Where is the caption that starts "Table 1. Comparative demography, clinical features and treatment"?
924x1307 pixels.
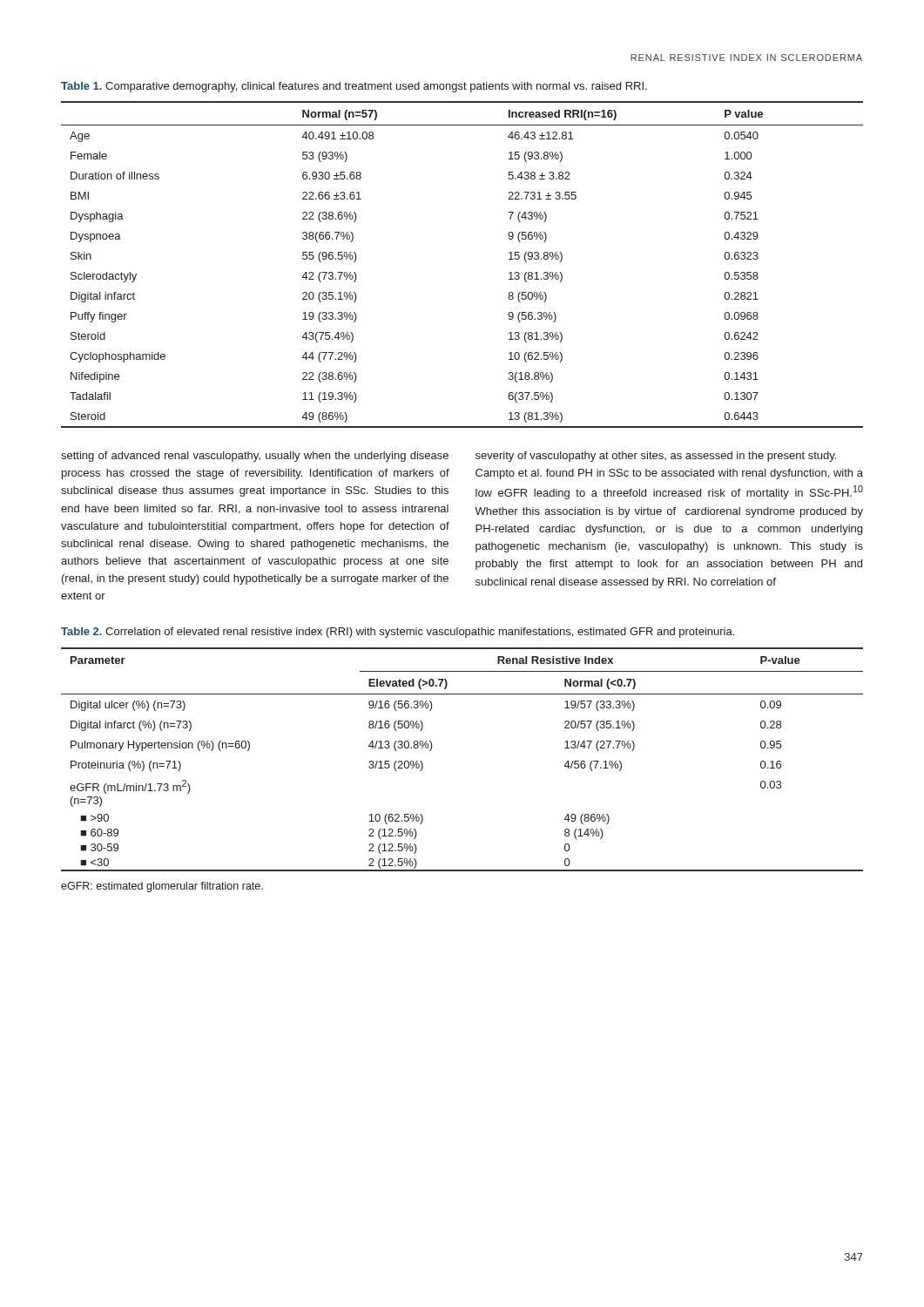(354, 86)
